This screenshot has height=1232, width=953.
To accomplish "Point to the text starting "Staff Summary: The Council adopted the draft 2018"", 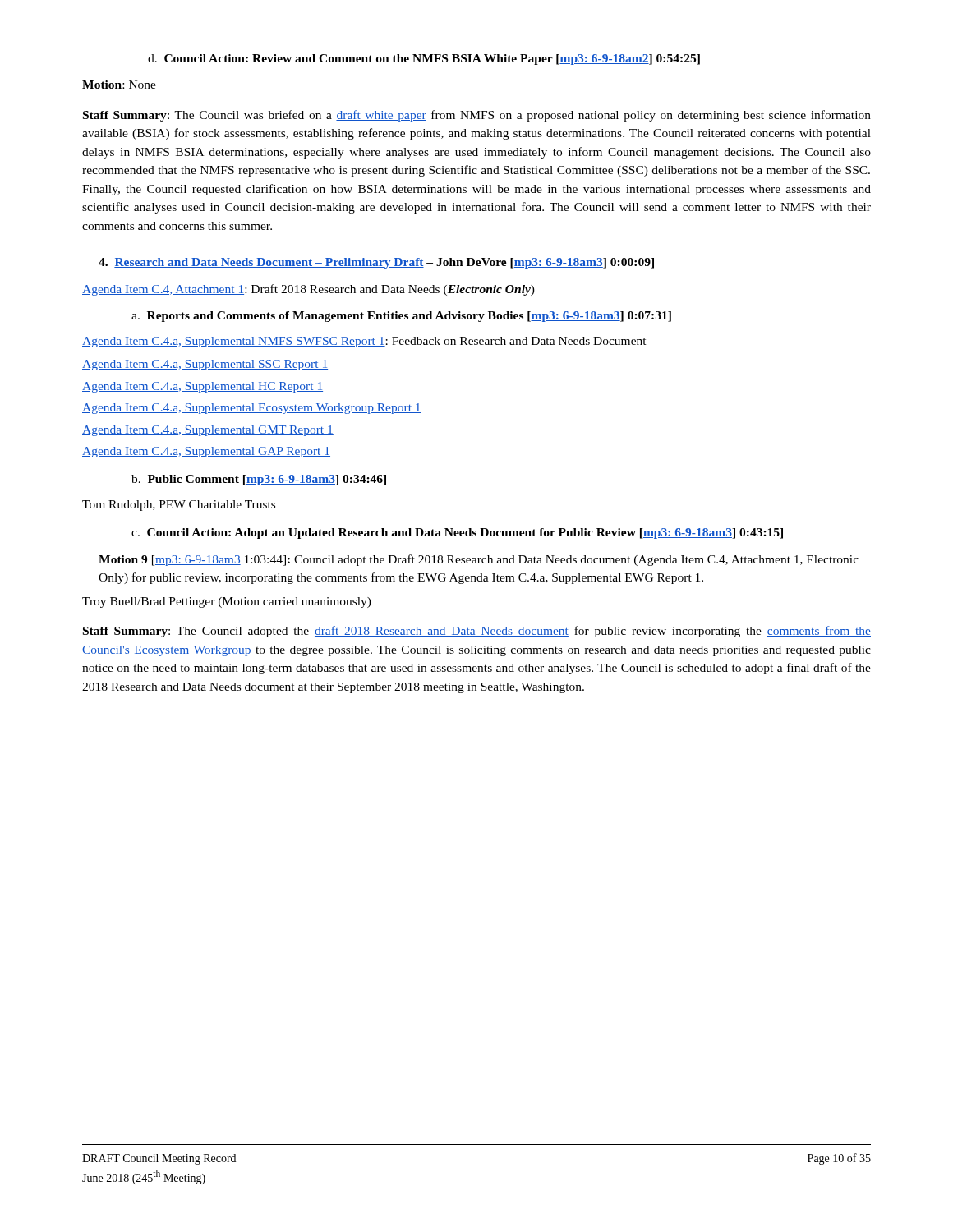I will tap(476, 659).
